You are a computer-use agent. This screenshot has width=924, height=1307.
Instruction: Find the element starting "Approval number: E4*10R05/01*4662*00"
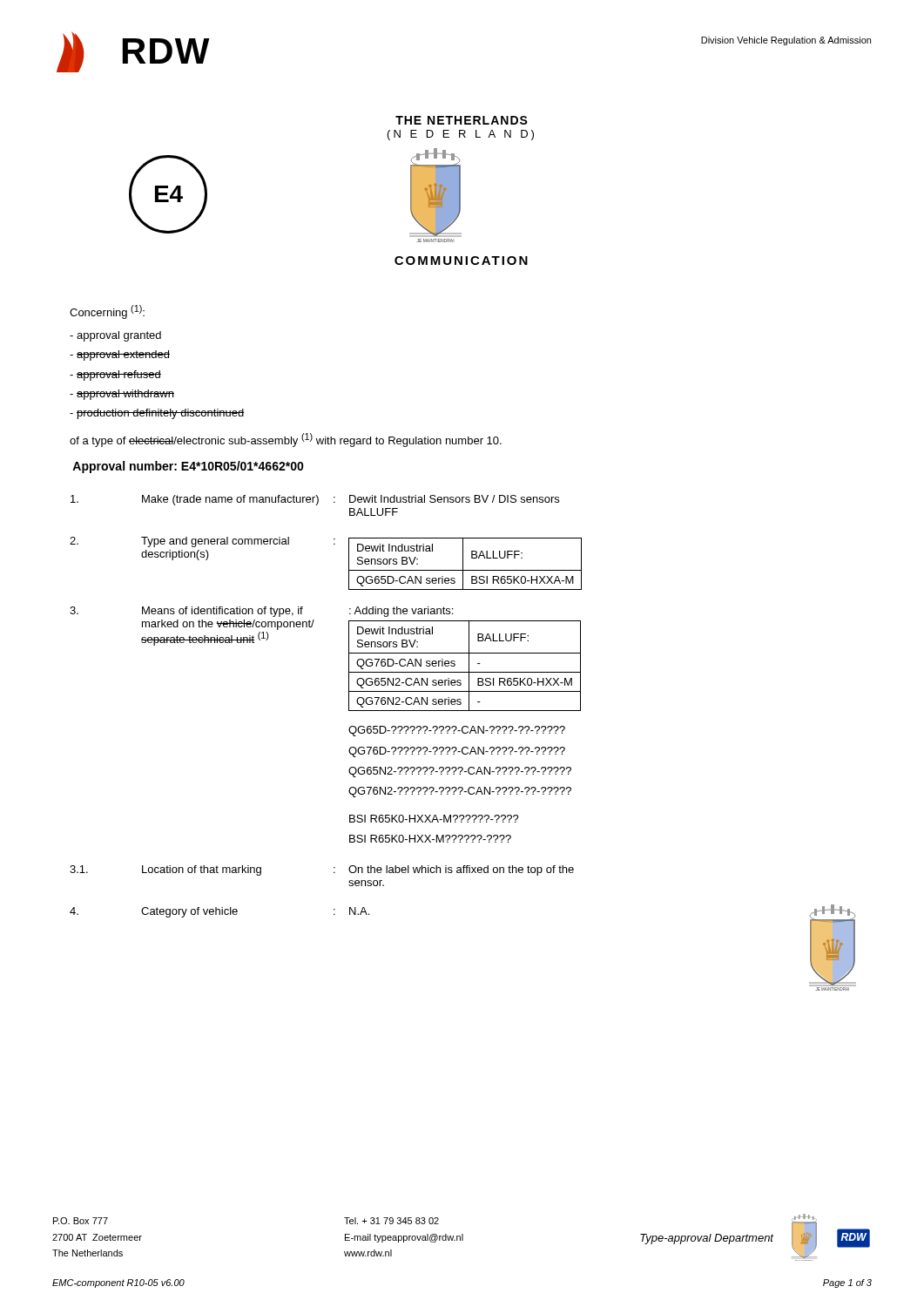point(187,466)
